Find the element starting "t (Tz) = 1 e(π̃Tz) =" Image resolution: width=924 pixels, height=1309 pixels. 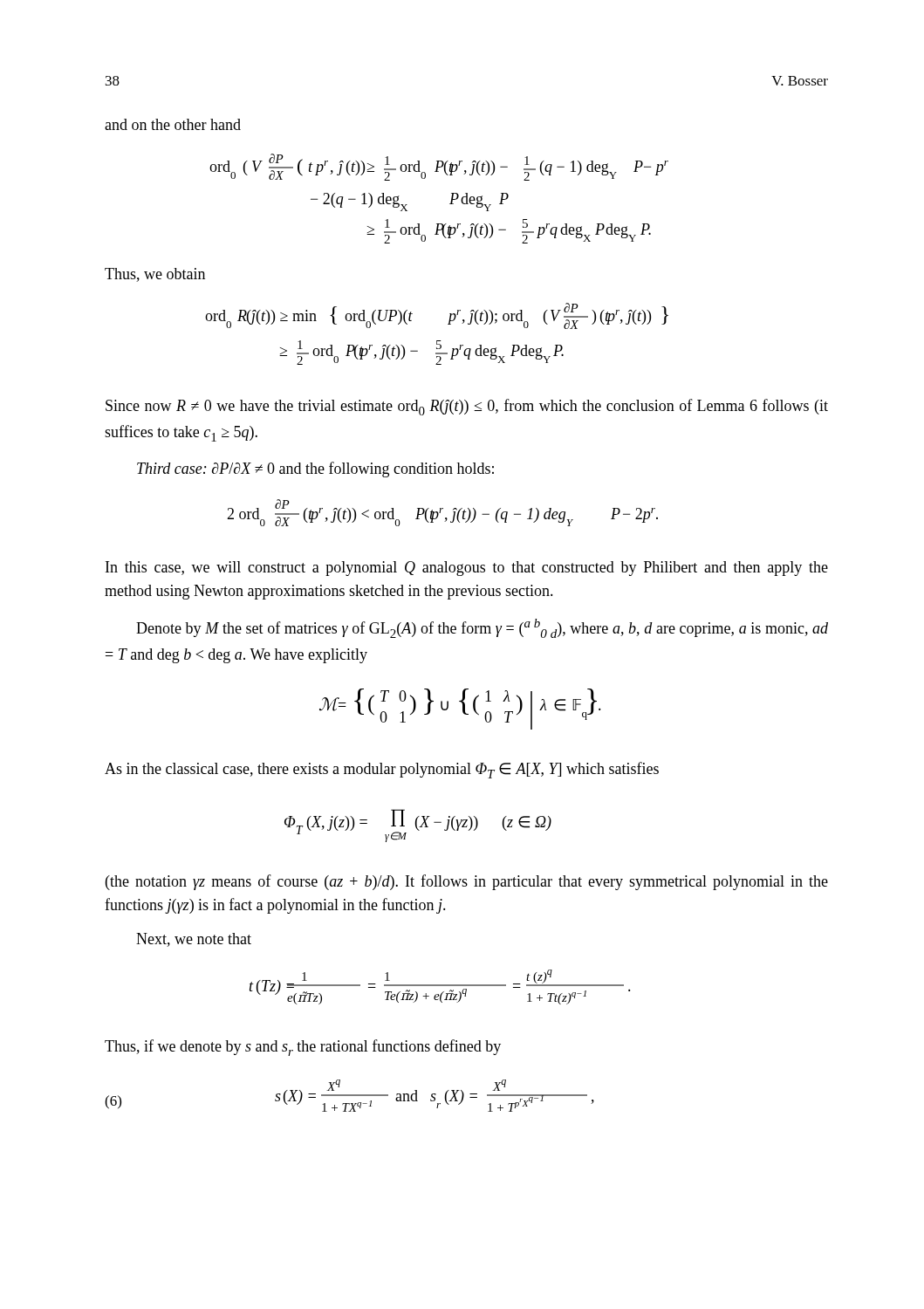point(466,989)
